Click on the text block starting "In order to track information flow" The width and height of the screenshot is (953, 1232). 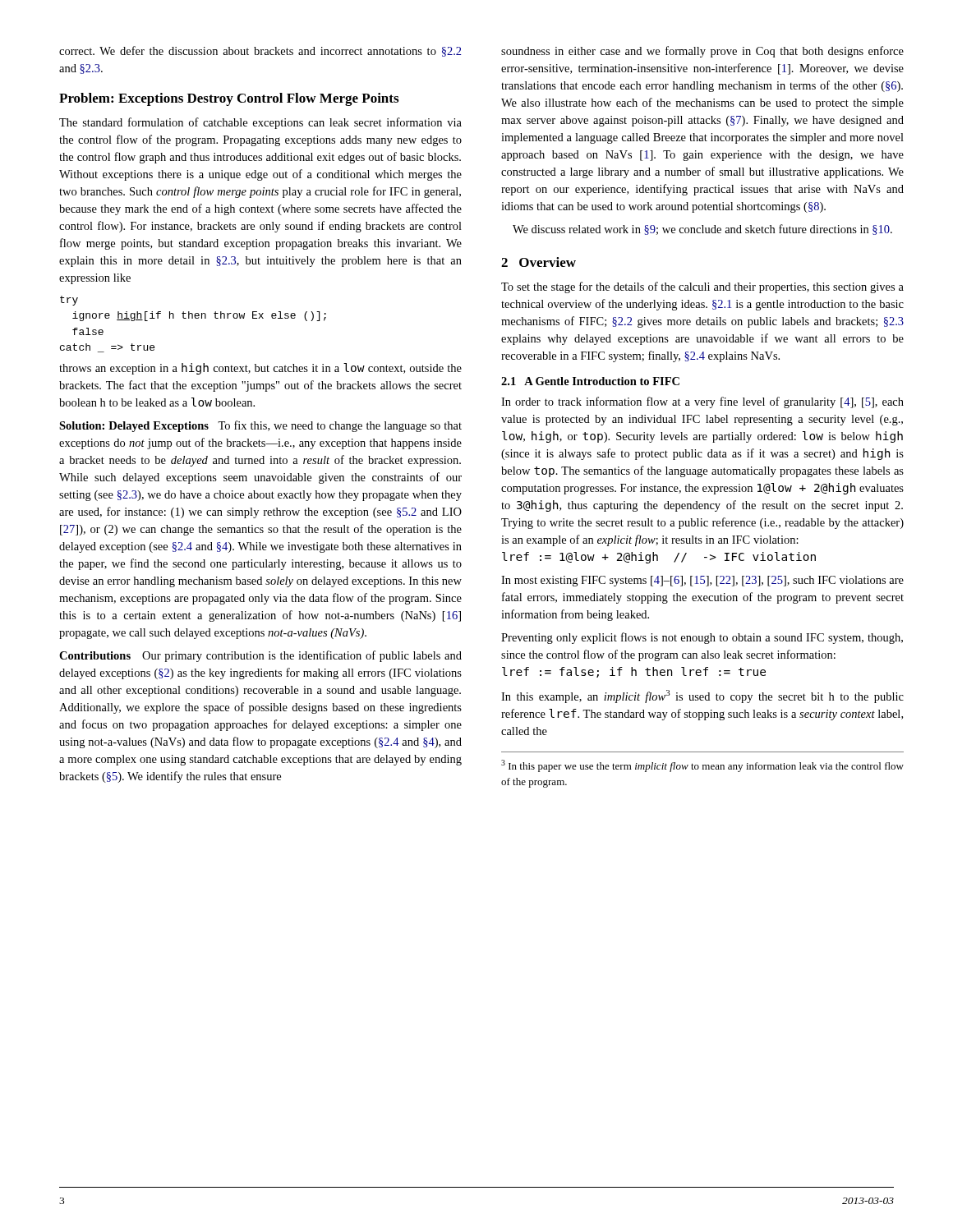(x=702, y=567)
